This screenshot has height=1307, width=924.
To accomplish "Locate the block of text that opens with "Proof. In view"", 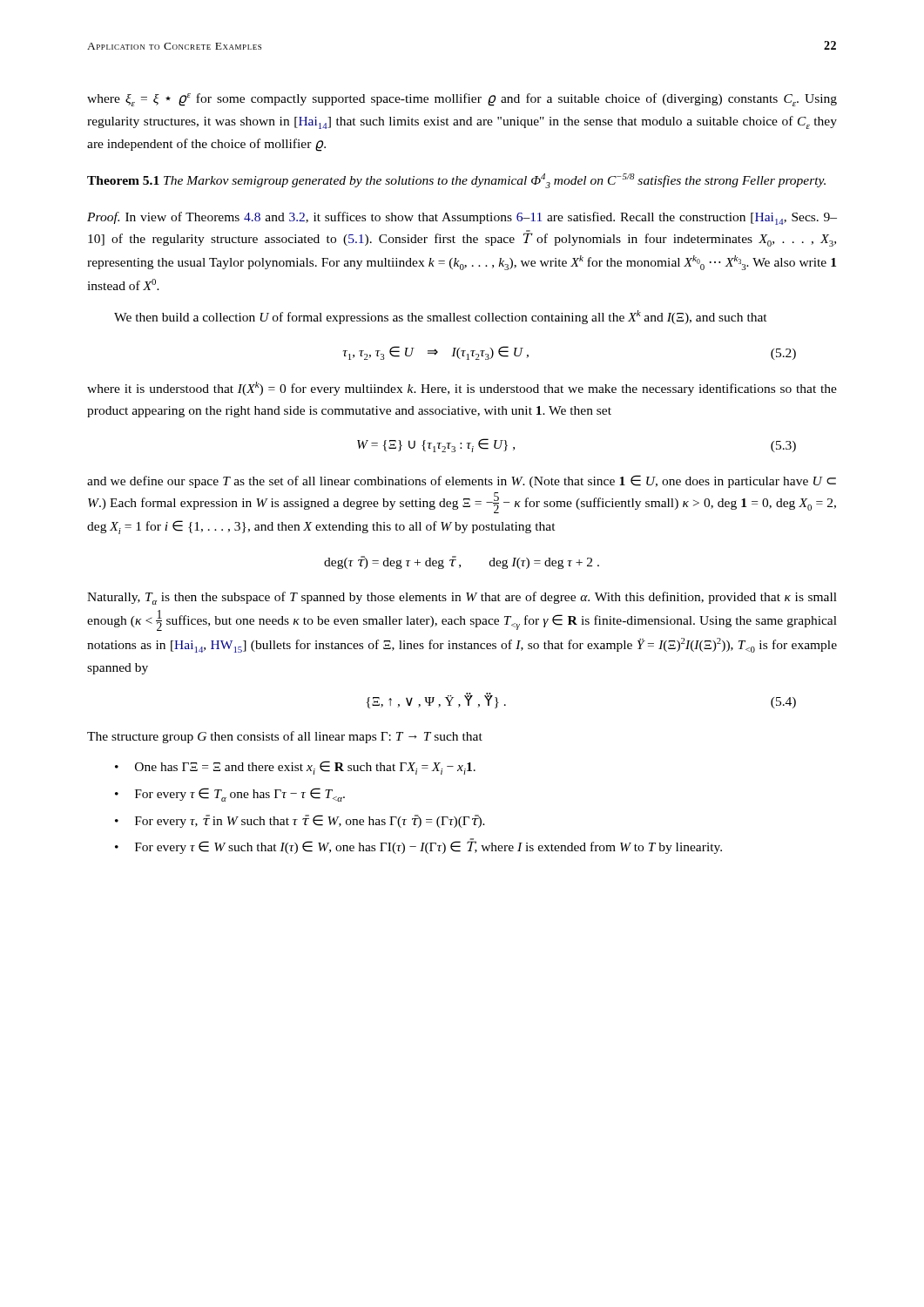I will pos(462,267).
